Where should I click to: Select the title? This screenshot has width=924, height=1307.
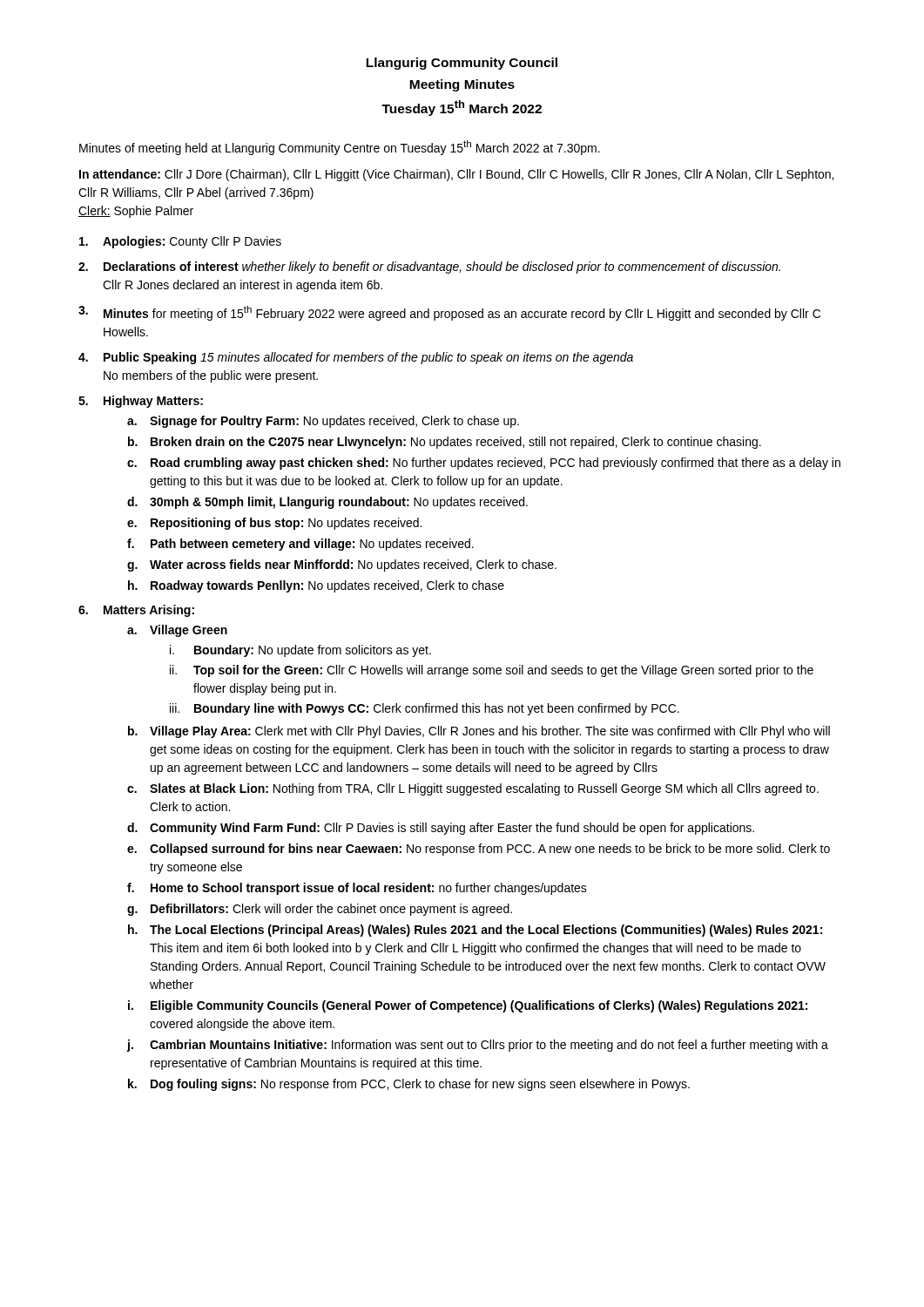tap(462, 85)
